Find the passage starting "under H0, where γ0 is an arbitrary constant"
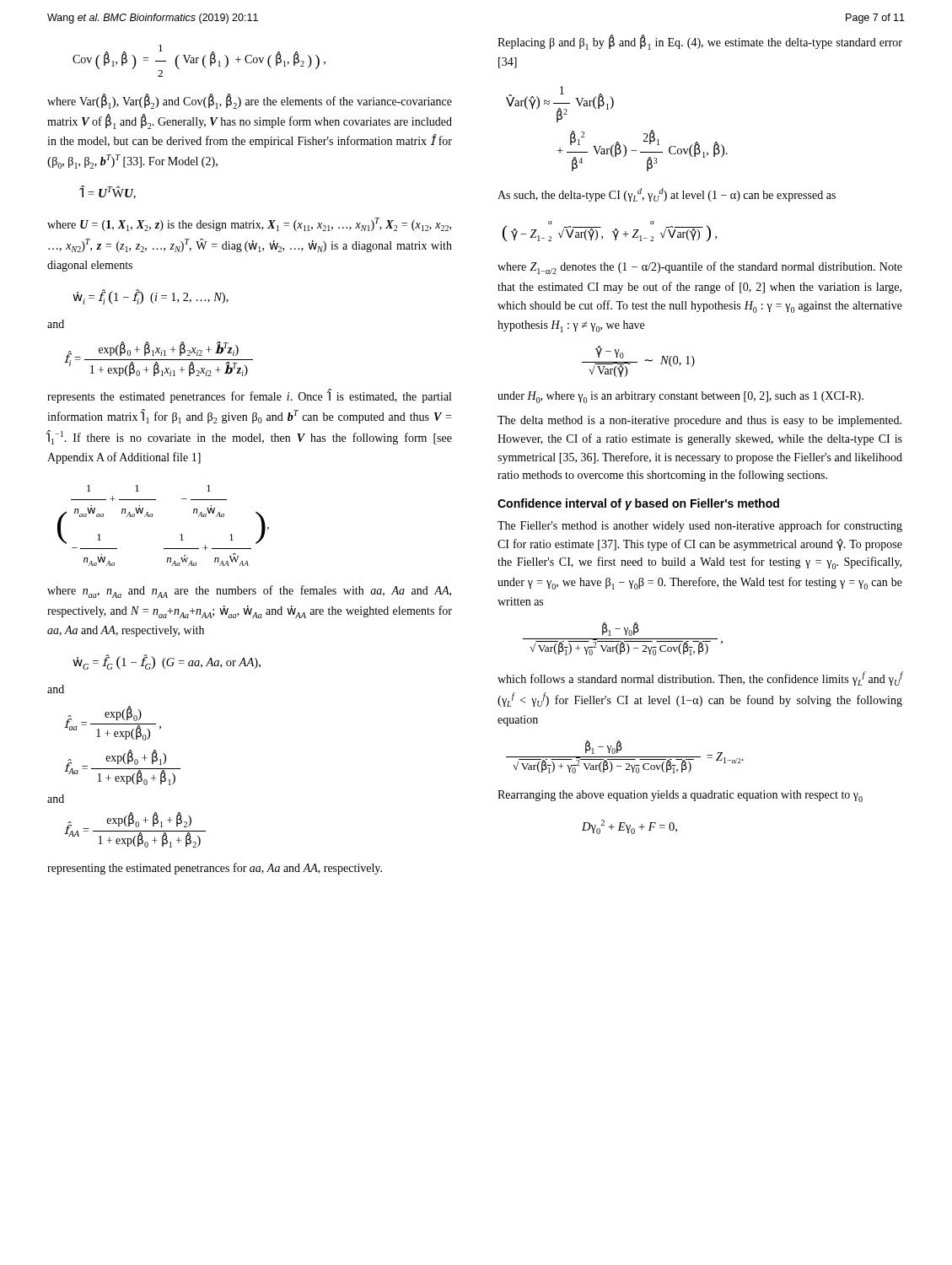 click(681, 397)
